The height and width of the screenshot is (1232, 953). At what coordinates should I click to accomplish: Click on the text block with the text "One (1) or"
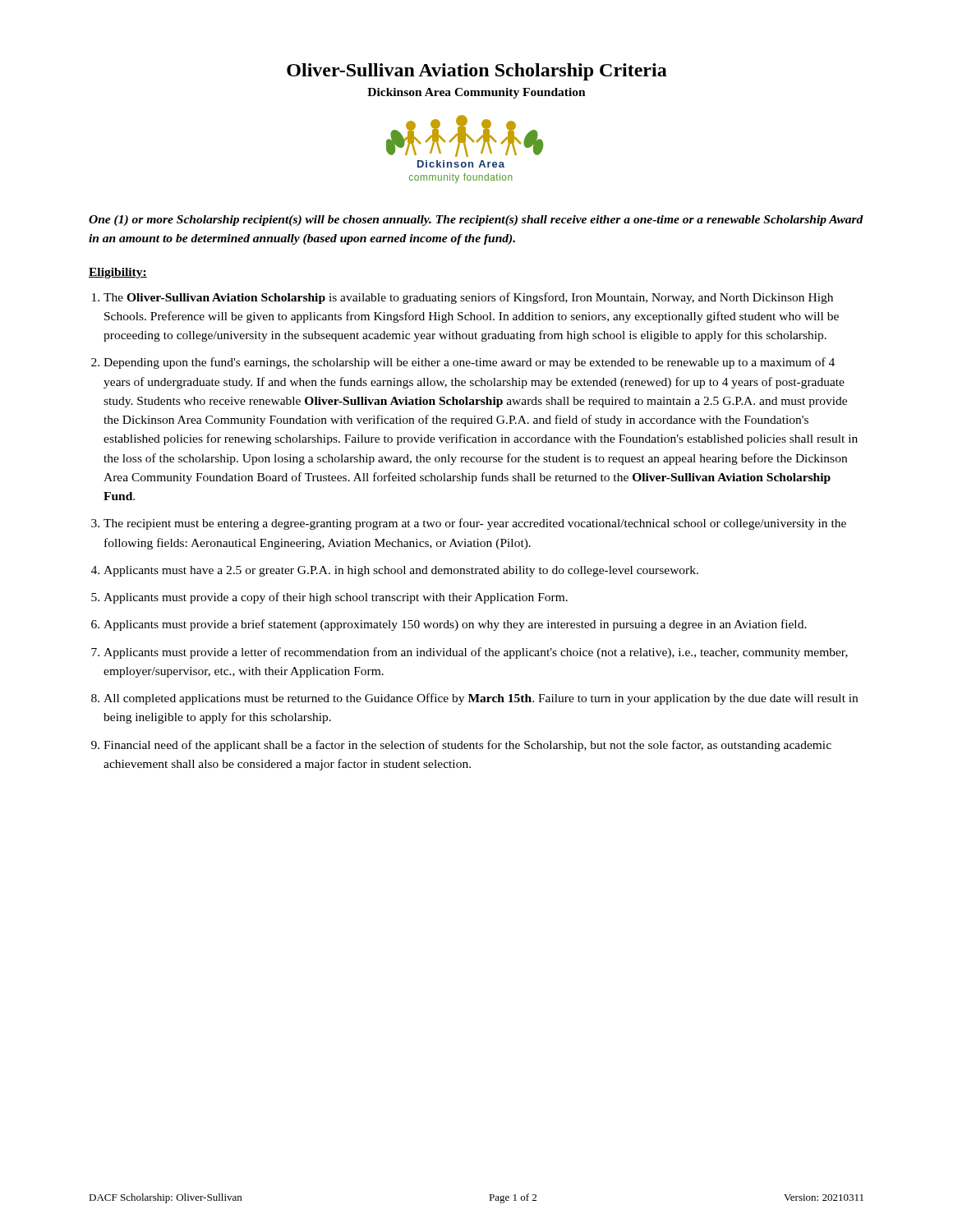tap(476, 228)
